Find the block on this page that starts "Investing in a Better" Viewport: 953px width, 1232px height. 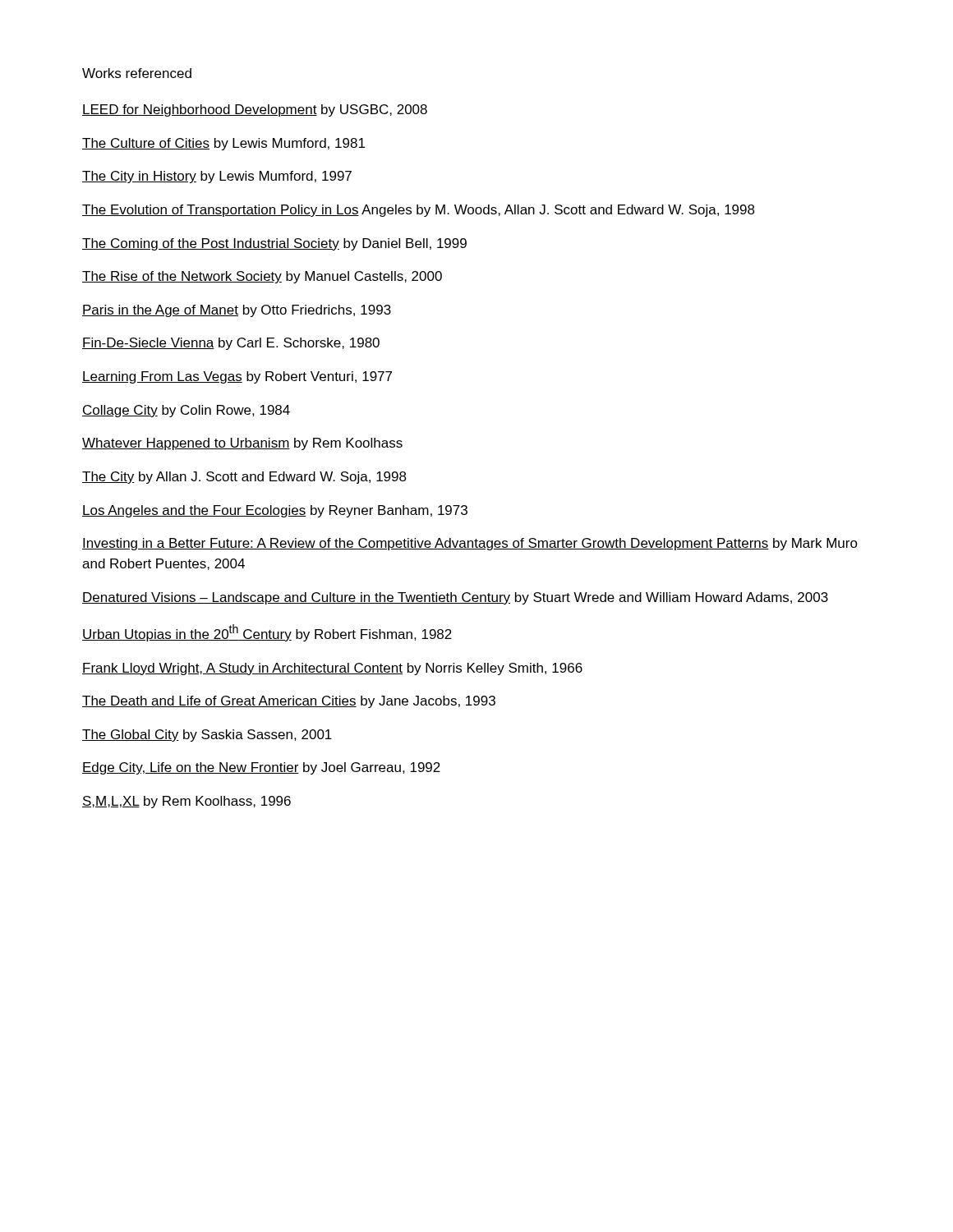[x=470, y=554]
